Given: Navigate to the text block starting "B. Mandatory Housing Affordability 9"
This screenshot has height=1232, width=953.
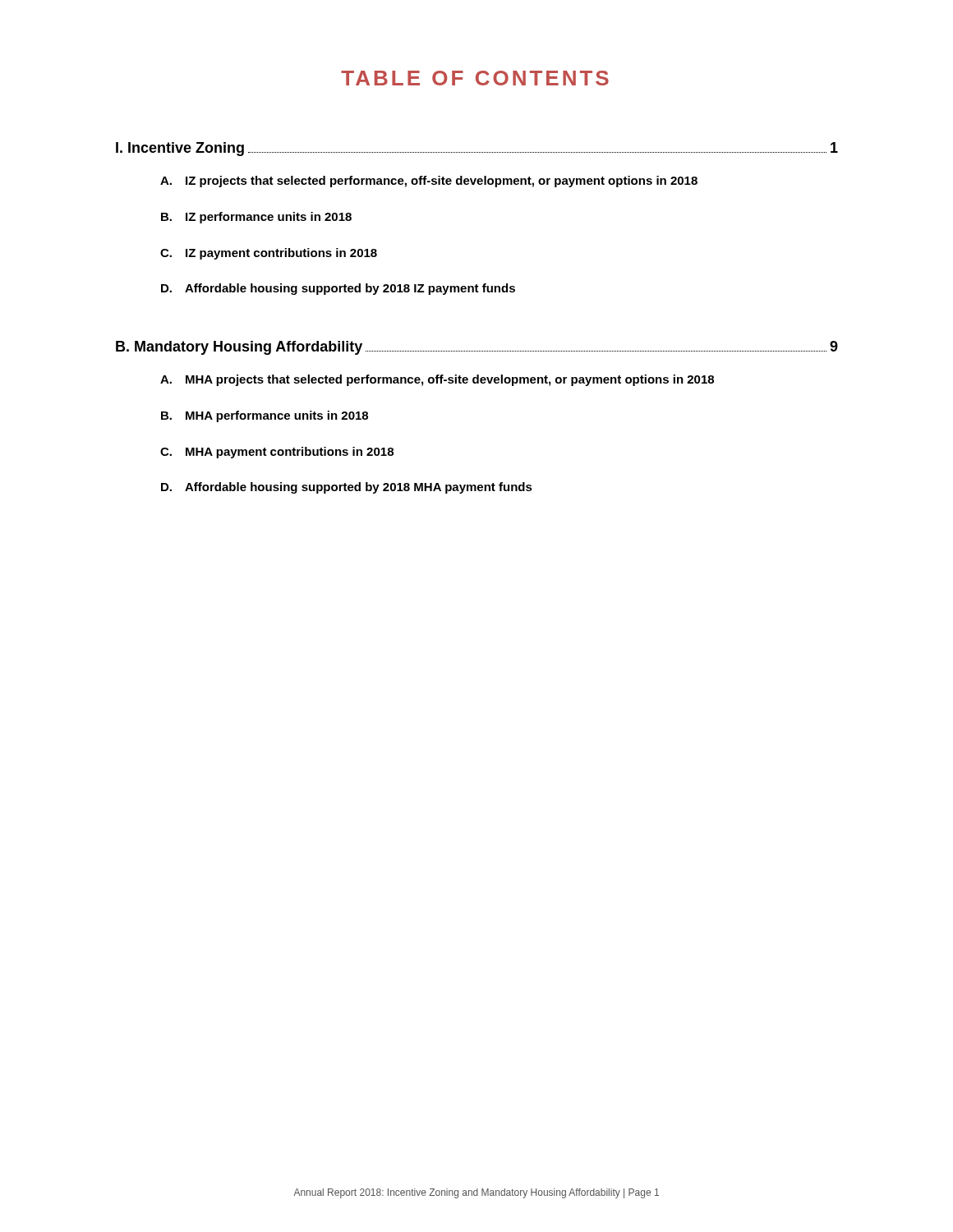Looking at the screenshot, I should click(476, 347).
